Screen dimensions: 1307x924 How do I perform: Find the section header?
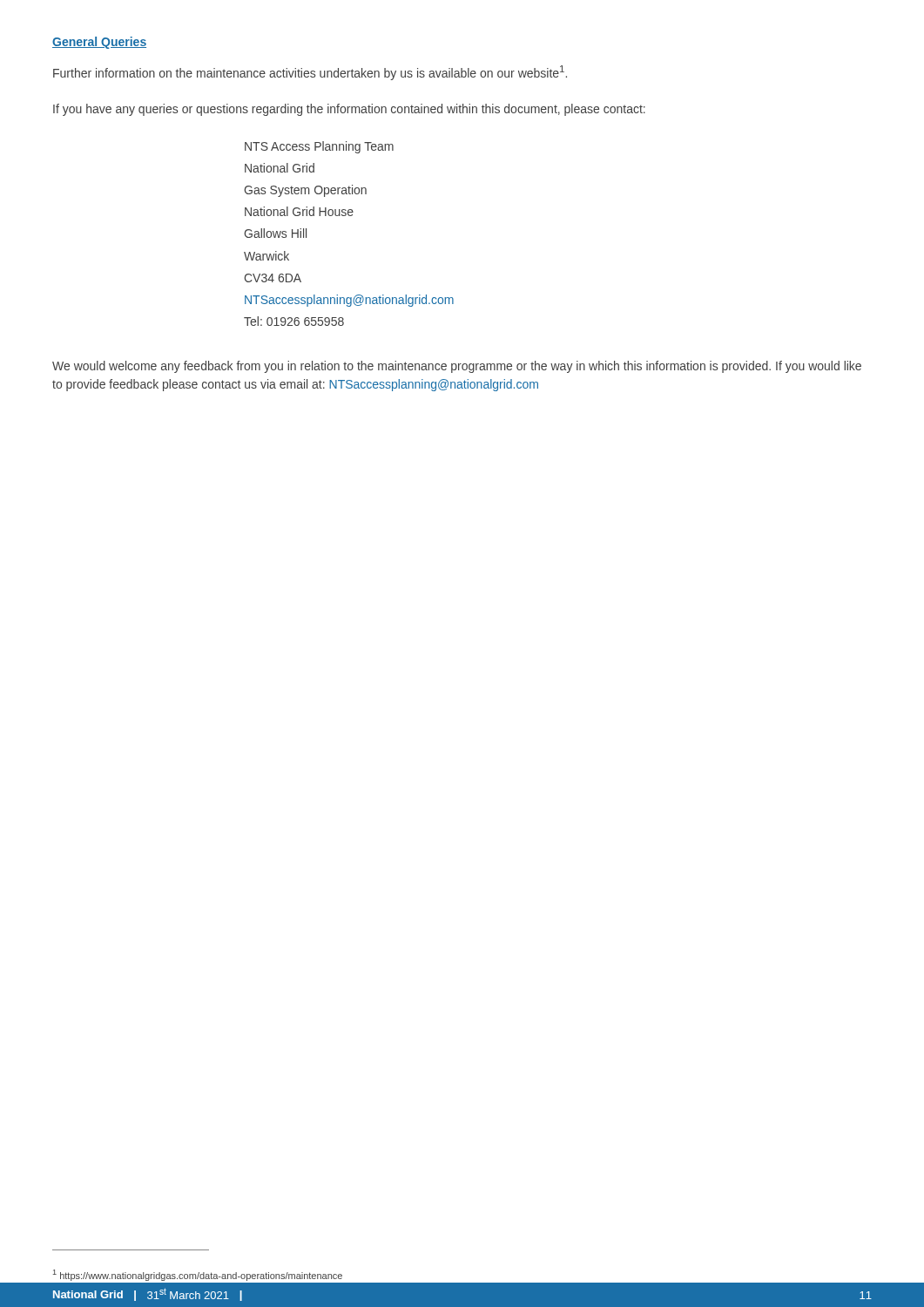point(99,42)
